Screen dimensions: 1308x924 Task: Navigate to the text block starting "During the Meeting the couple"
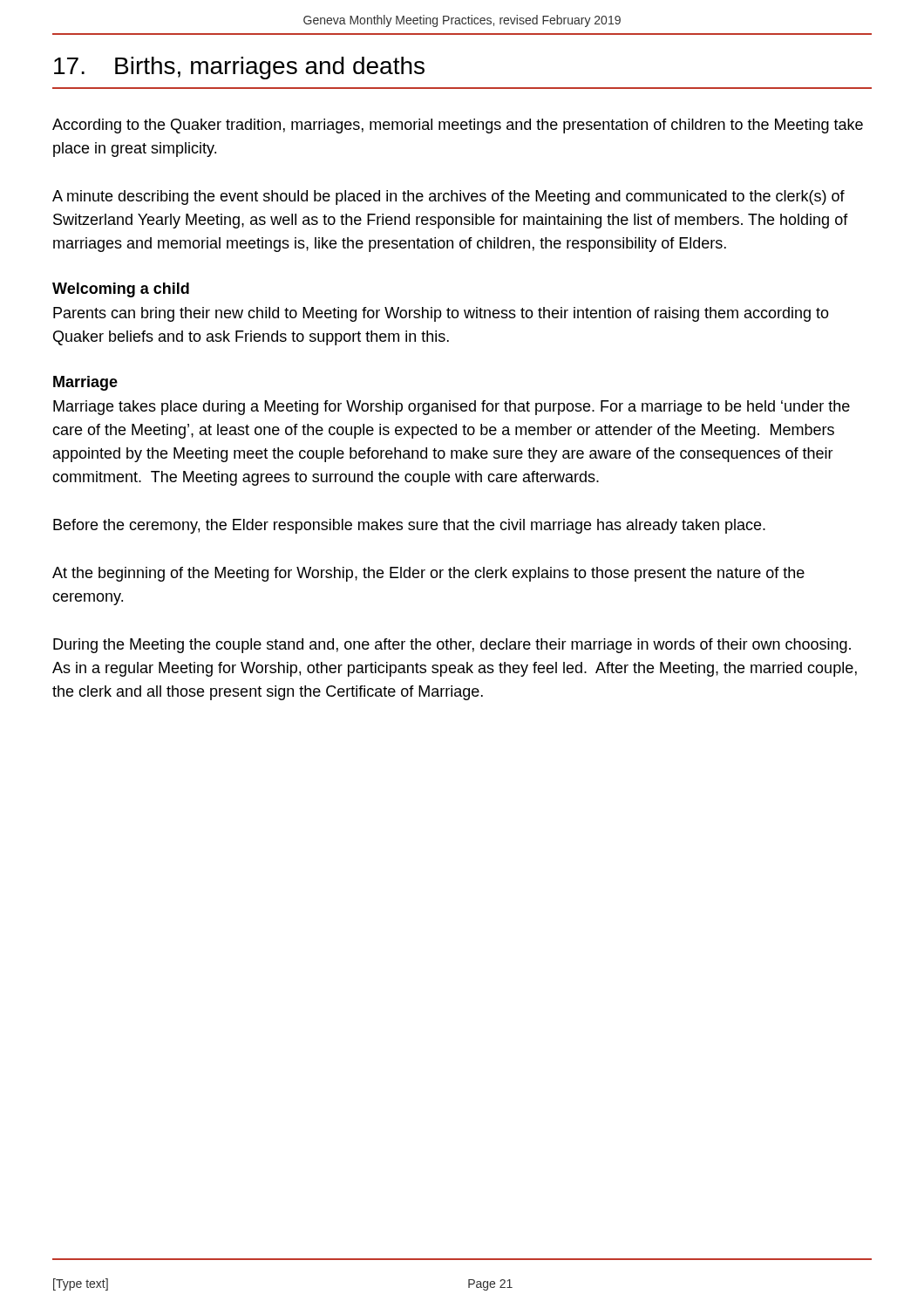(455, 668)
